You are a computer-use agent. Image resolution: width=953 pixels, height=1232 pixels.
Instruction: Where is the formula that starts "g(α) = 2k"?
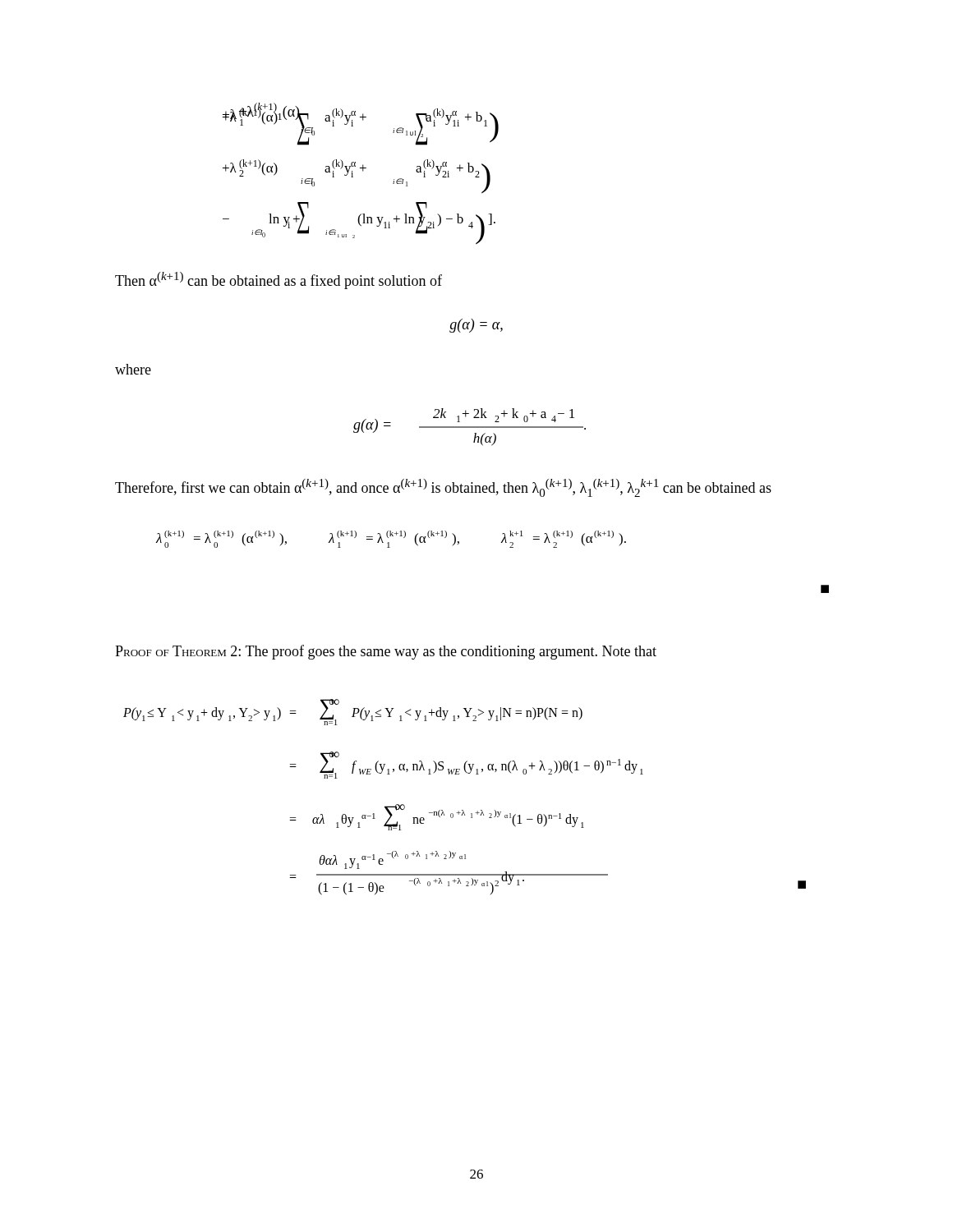pos(476,425)
